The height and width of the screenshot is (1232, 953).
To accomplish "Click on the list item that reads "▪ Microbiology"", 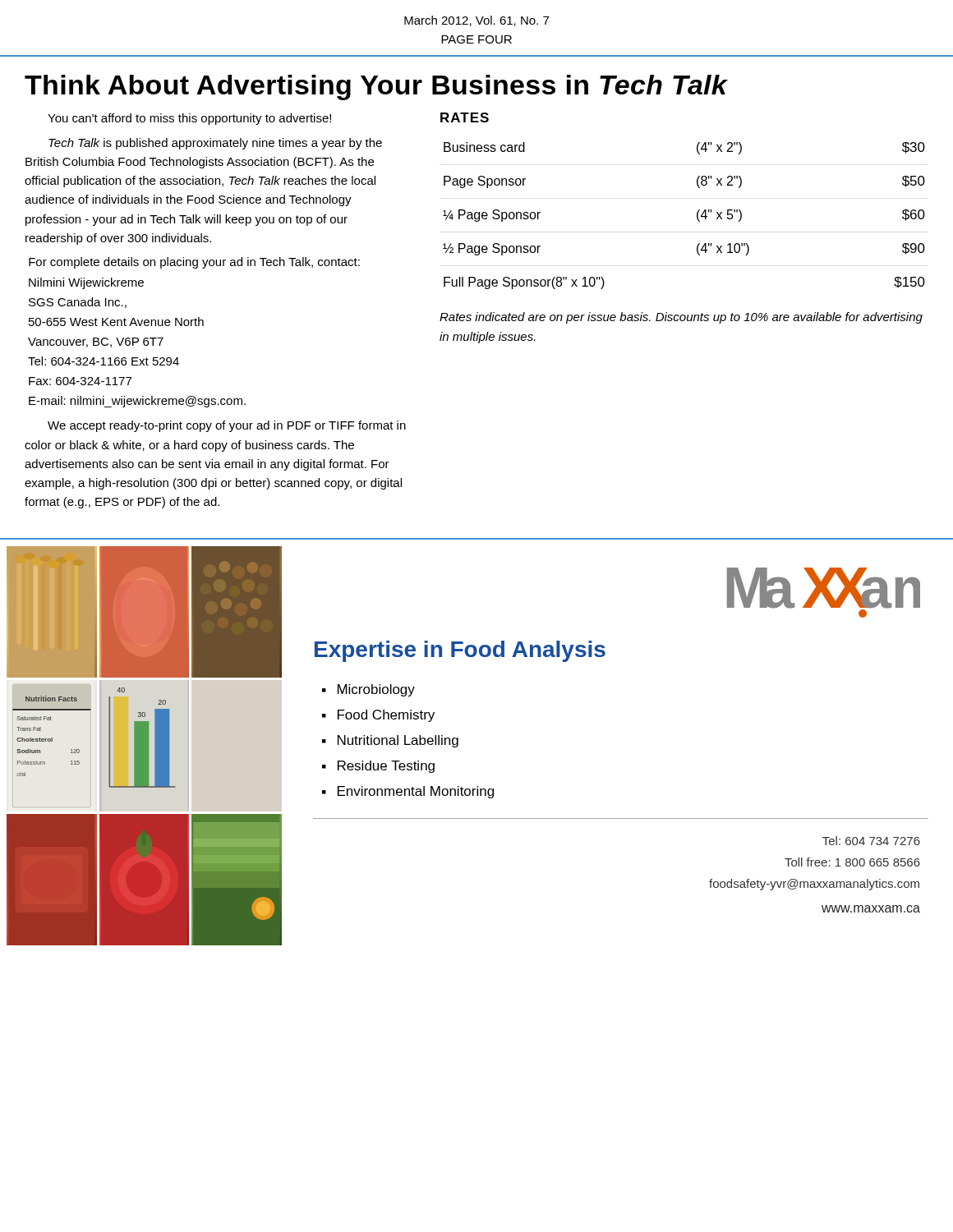I will tap(368, 690).
